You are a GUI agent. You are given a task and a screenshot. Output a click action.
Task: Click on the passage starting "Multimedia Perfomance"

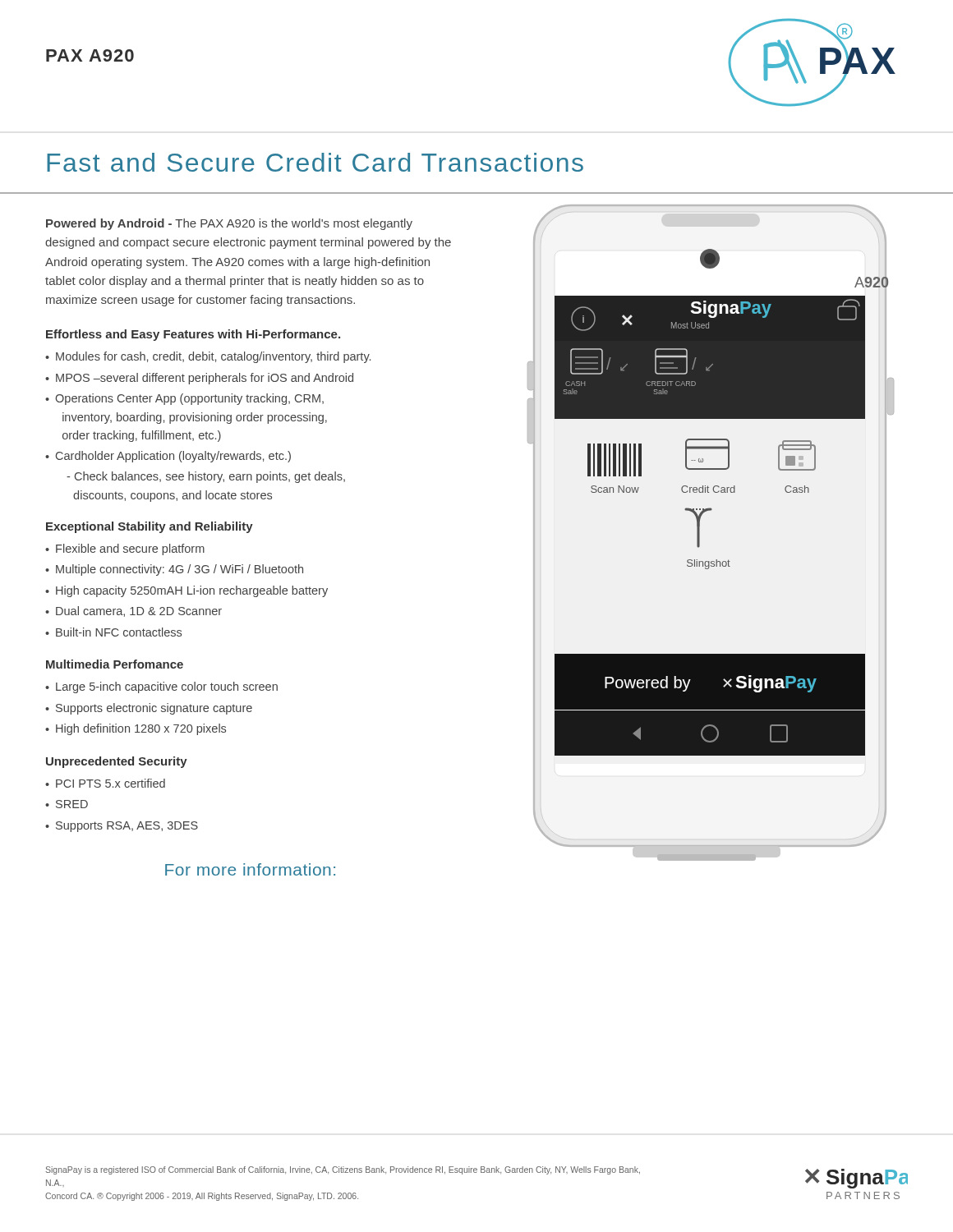pyautogui.click(x=114, y=664)
